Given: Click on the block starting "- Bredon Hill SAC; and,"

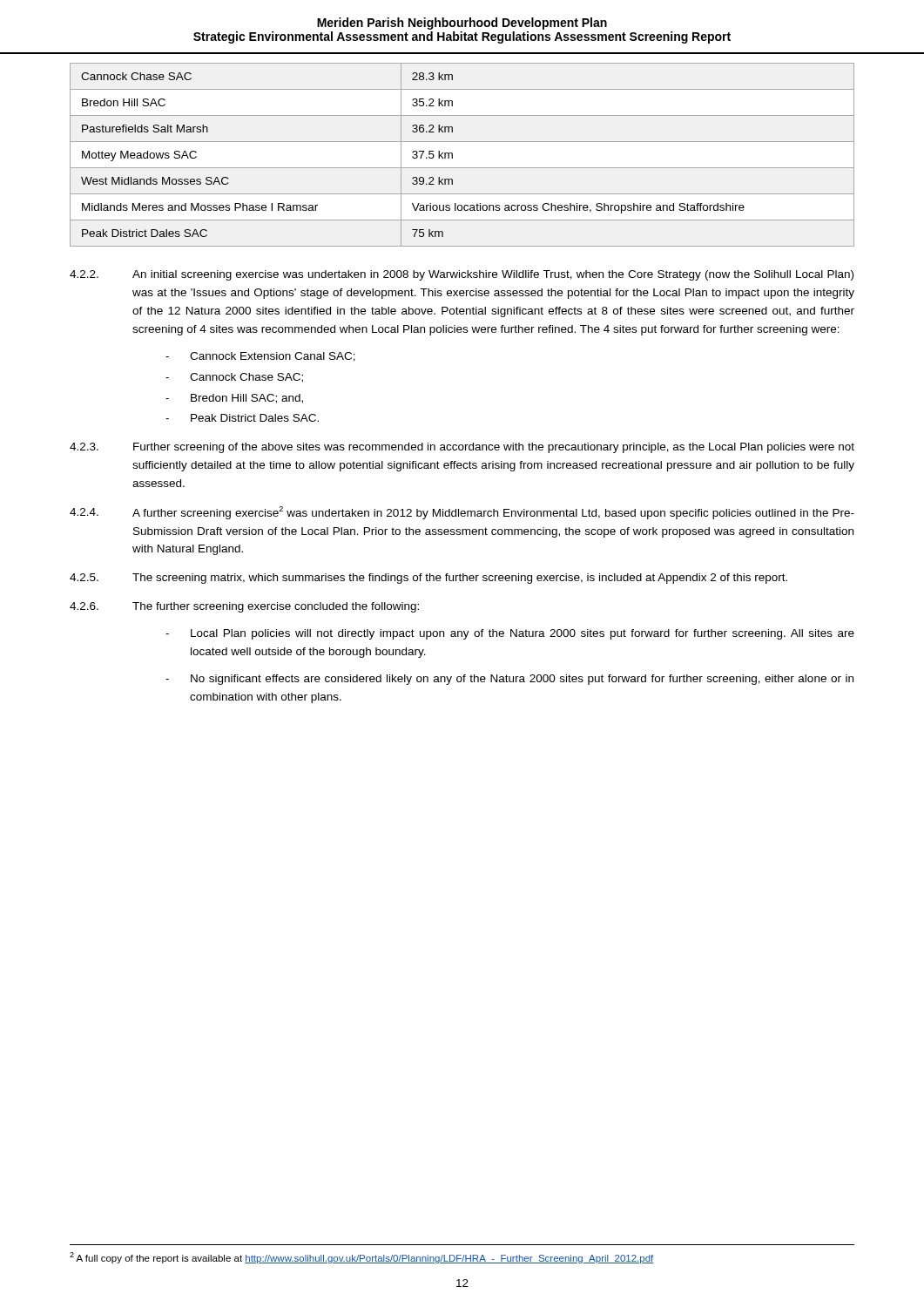Looking at the screenshot, I should point(234,399).
